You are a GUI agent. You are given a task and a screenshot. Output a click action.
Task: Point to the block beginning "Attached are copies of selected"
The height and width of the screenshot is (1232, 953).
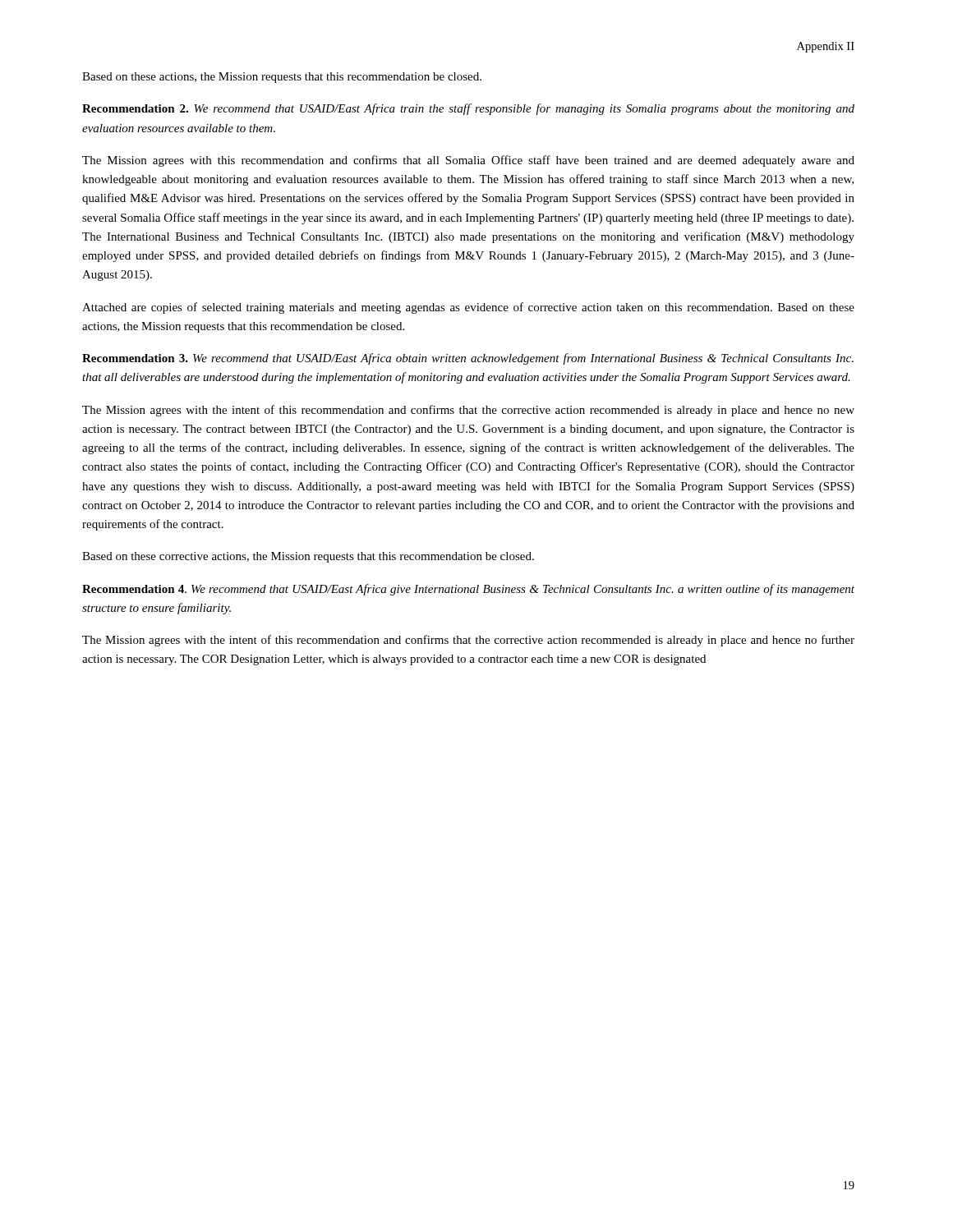click(468, 316)
